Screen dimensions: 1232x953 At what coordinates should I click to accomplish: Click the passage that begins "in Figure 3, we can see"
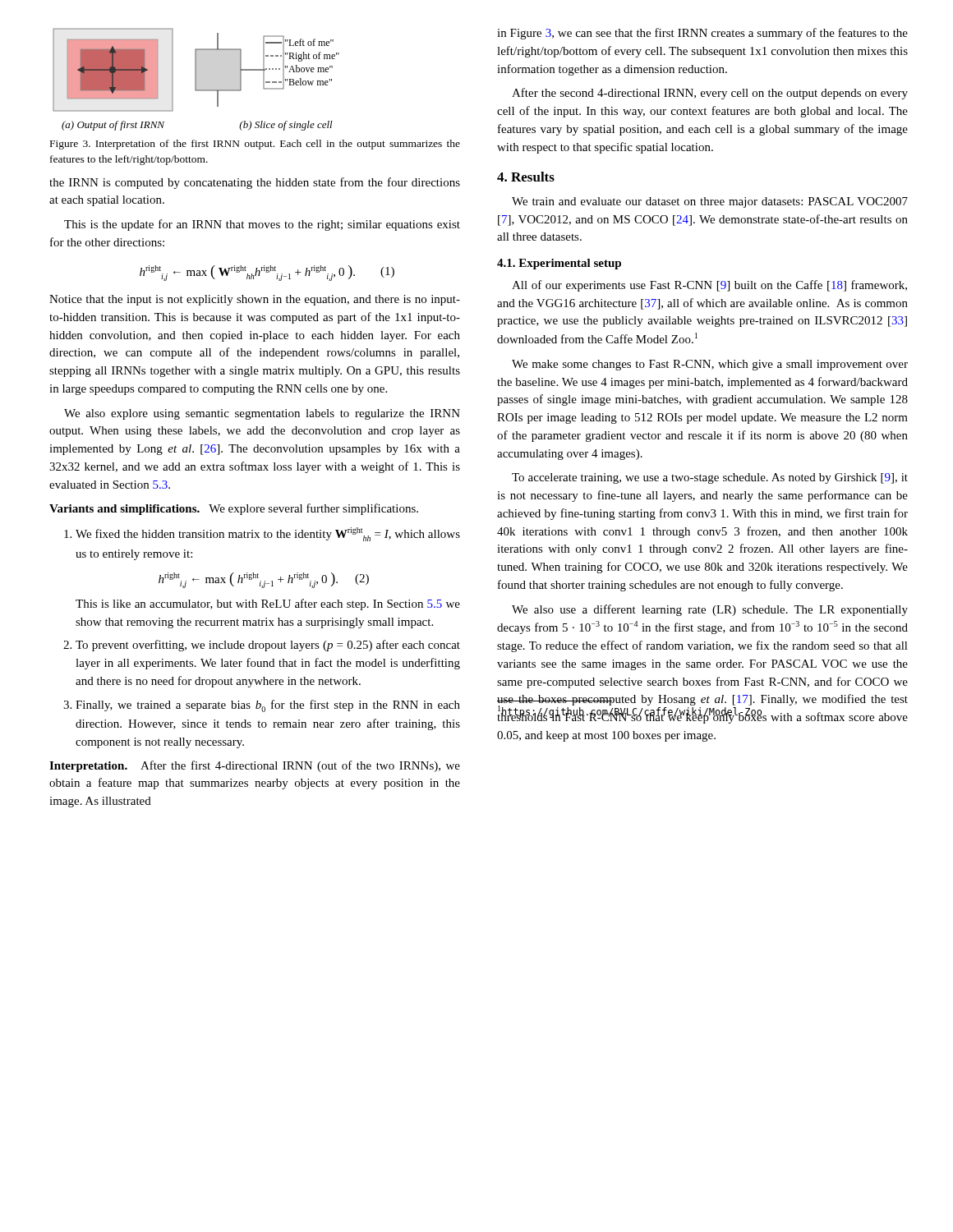click(x=702, y=90)
